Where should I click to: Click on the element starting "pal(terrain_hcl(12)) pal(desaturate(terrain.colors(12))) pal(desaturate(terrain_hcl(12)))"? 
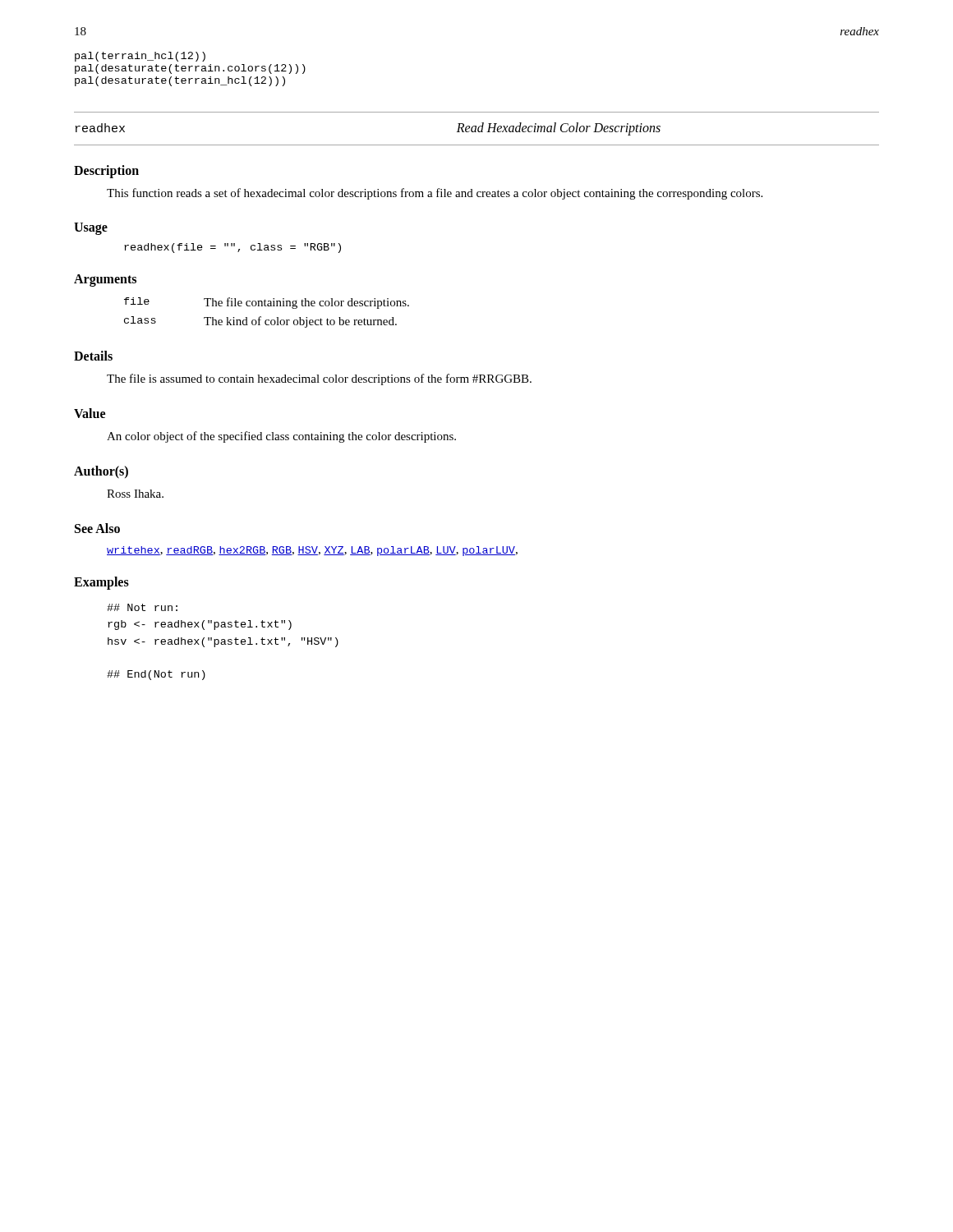point(140,57)
